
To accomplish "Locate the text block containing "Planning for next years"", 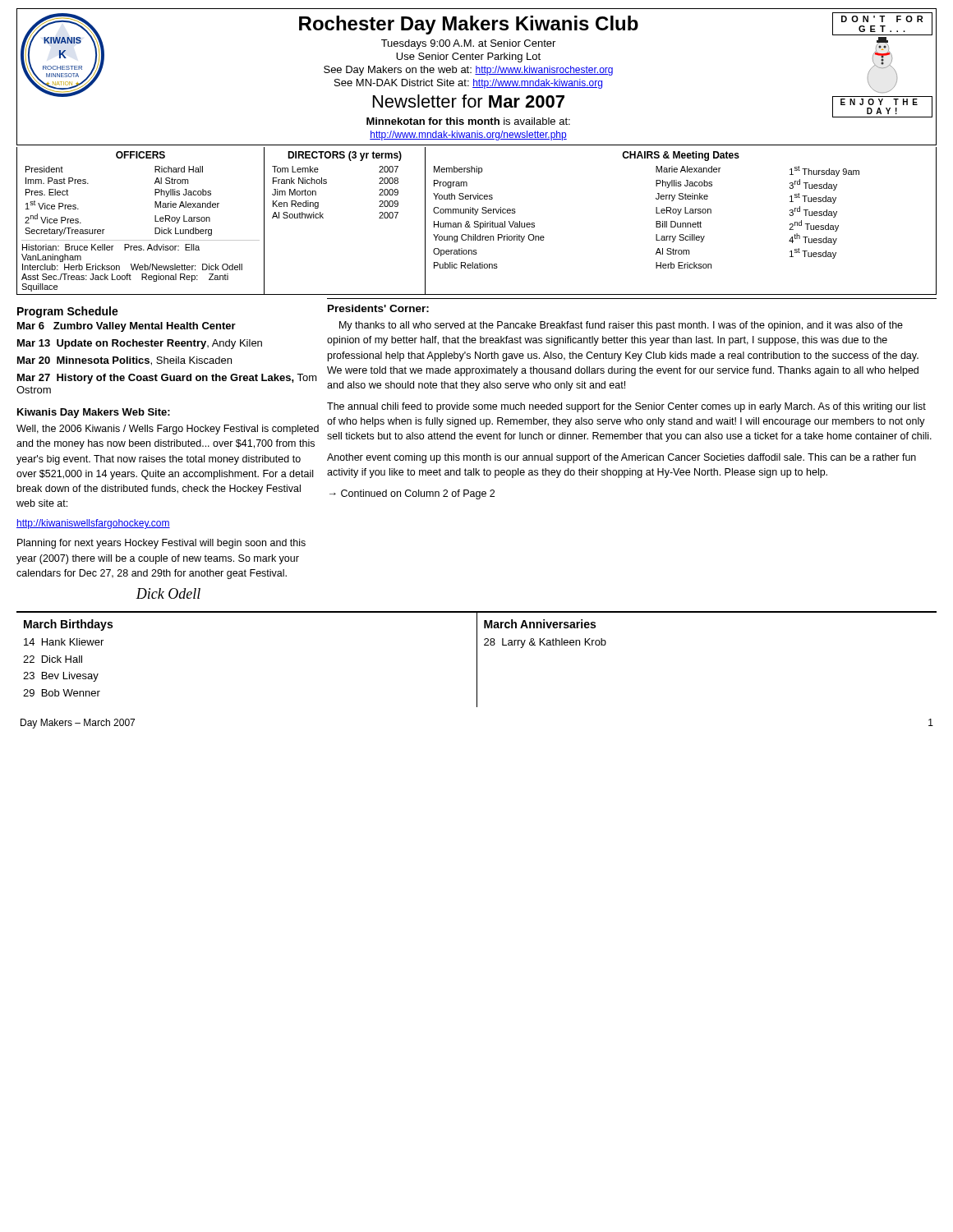I will 161,558.
